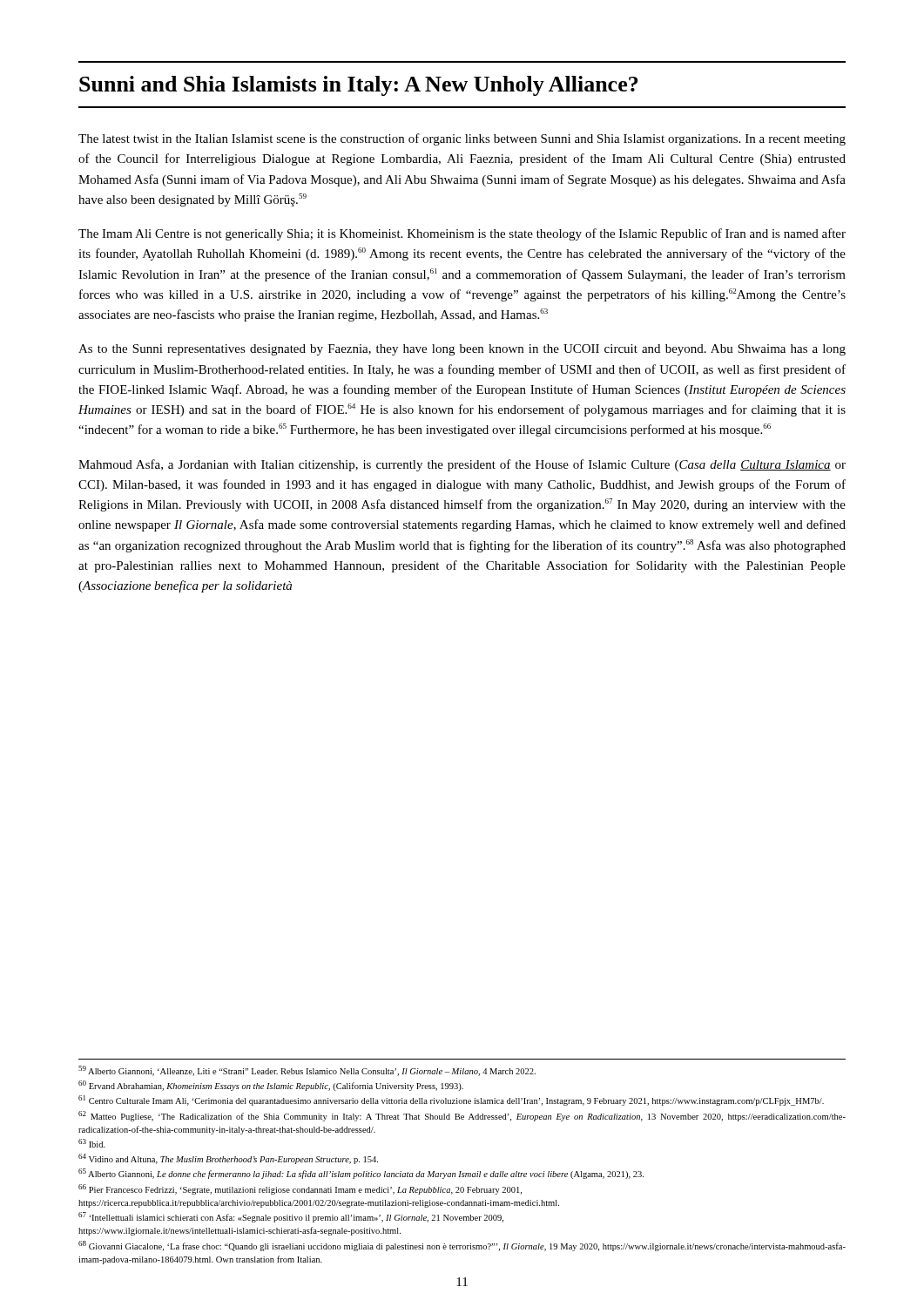Navigate to the passage starting "59 Alberto Giannoni, ‘Alleanze,"

pyautogui.click(x=307, y=1070)
